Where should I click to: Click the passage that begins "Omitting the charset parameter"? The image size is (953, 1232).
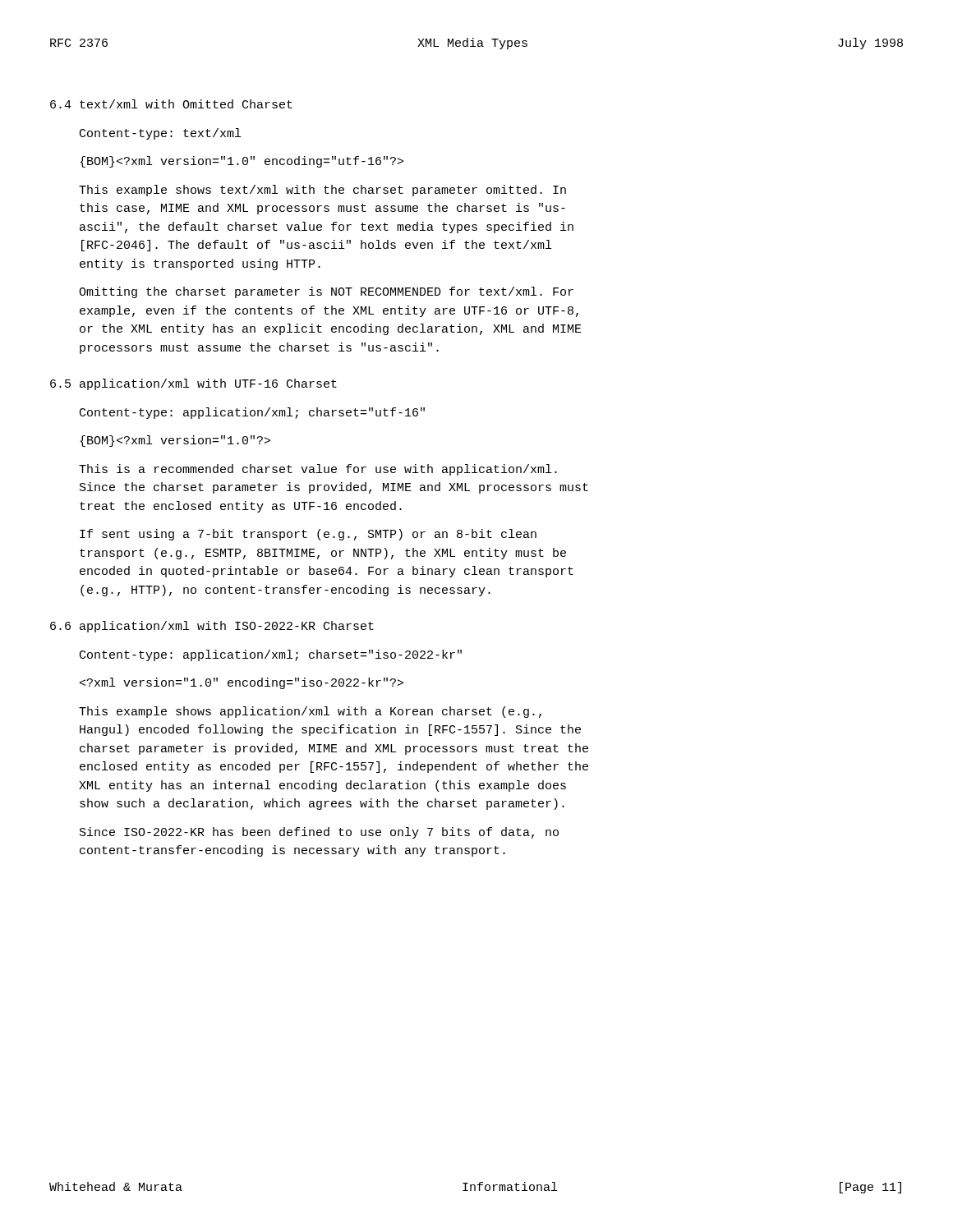click(x=330, y=321)
